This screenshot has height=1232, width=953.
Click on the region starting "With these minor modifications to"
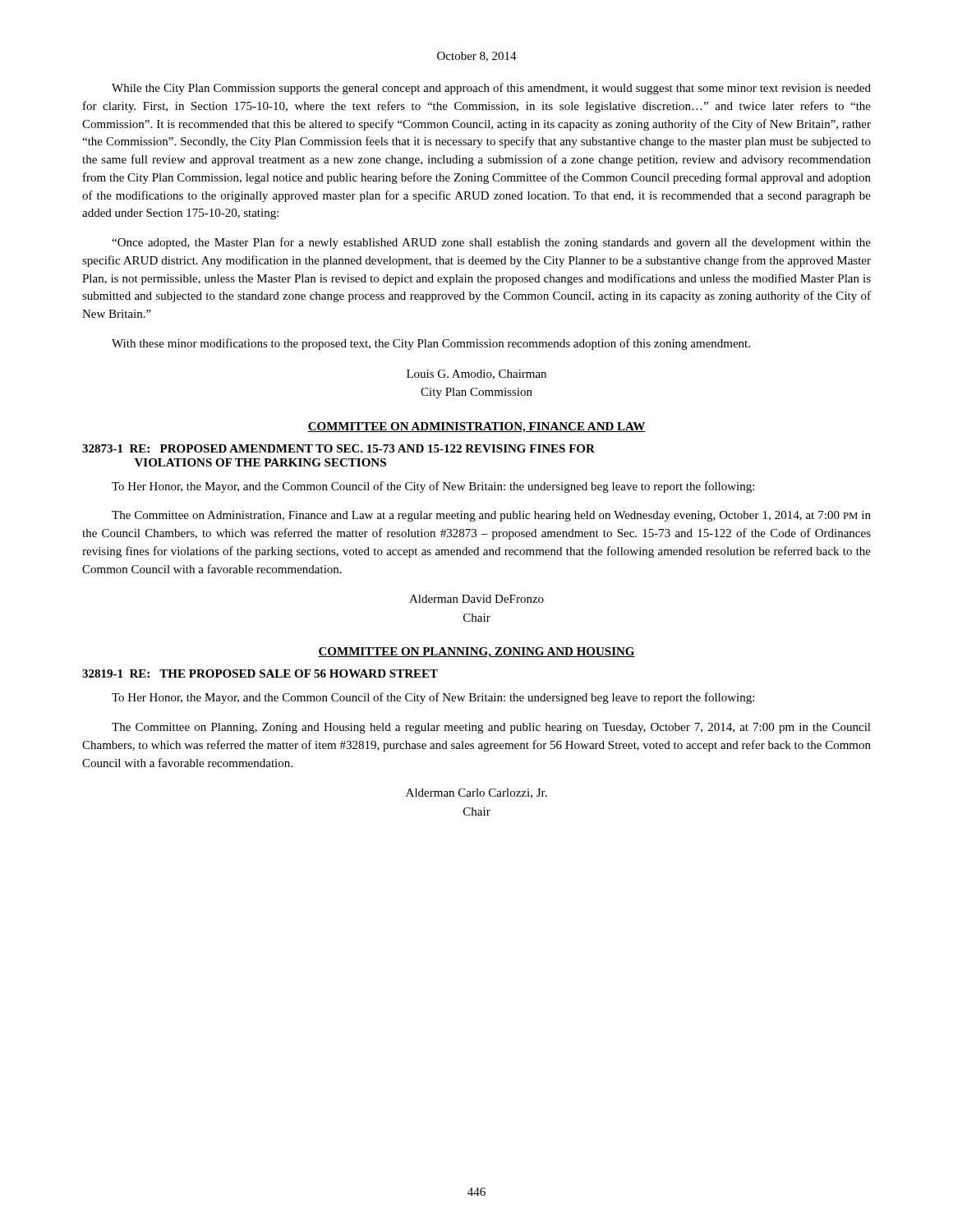pos(431,343)
